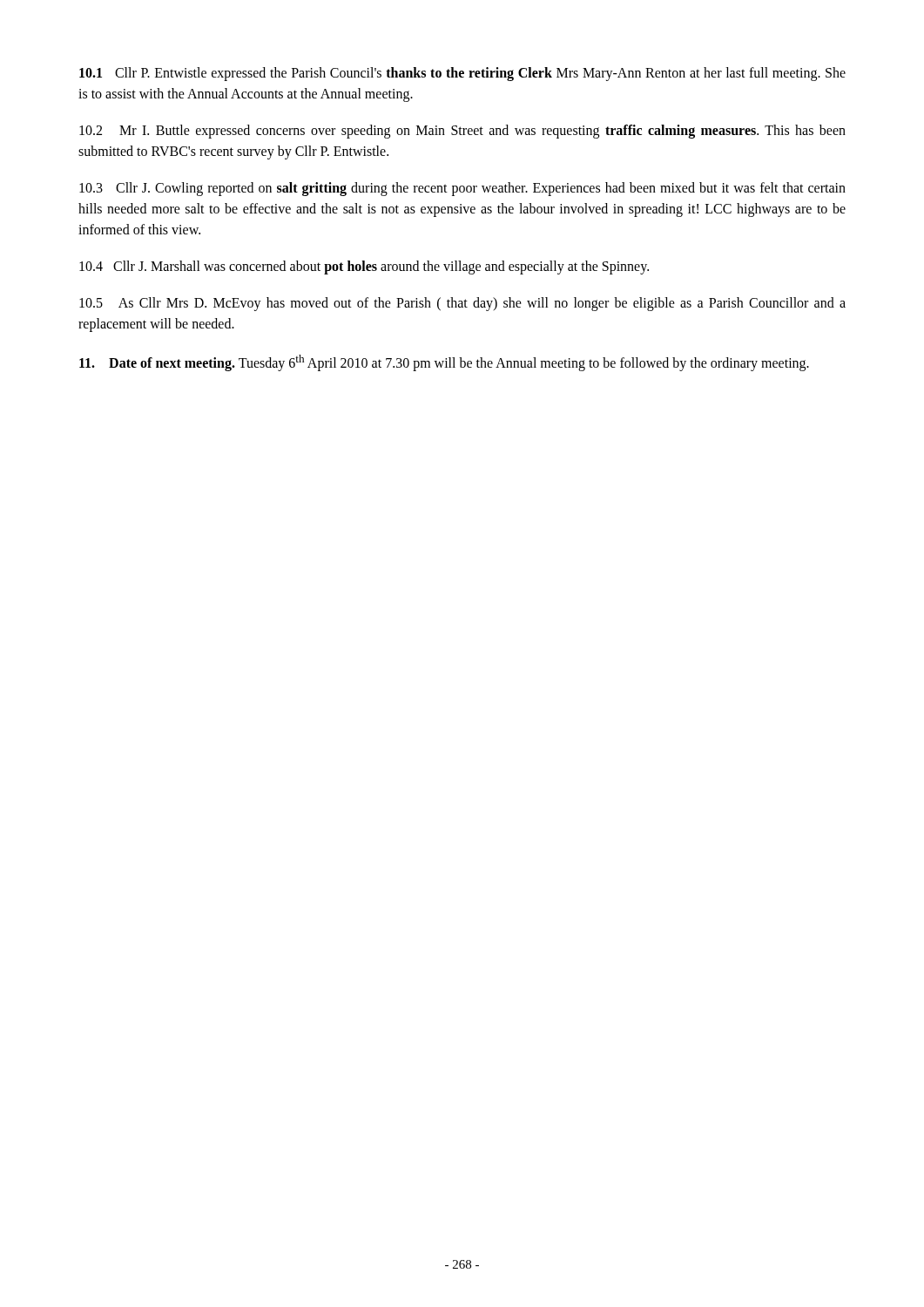Navigate to the block starting "5 As Cllr Mrs D. McEvoy"

click(462, 313)
